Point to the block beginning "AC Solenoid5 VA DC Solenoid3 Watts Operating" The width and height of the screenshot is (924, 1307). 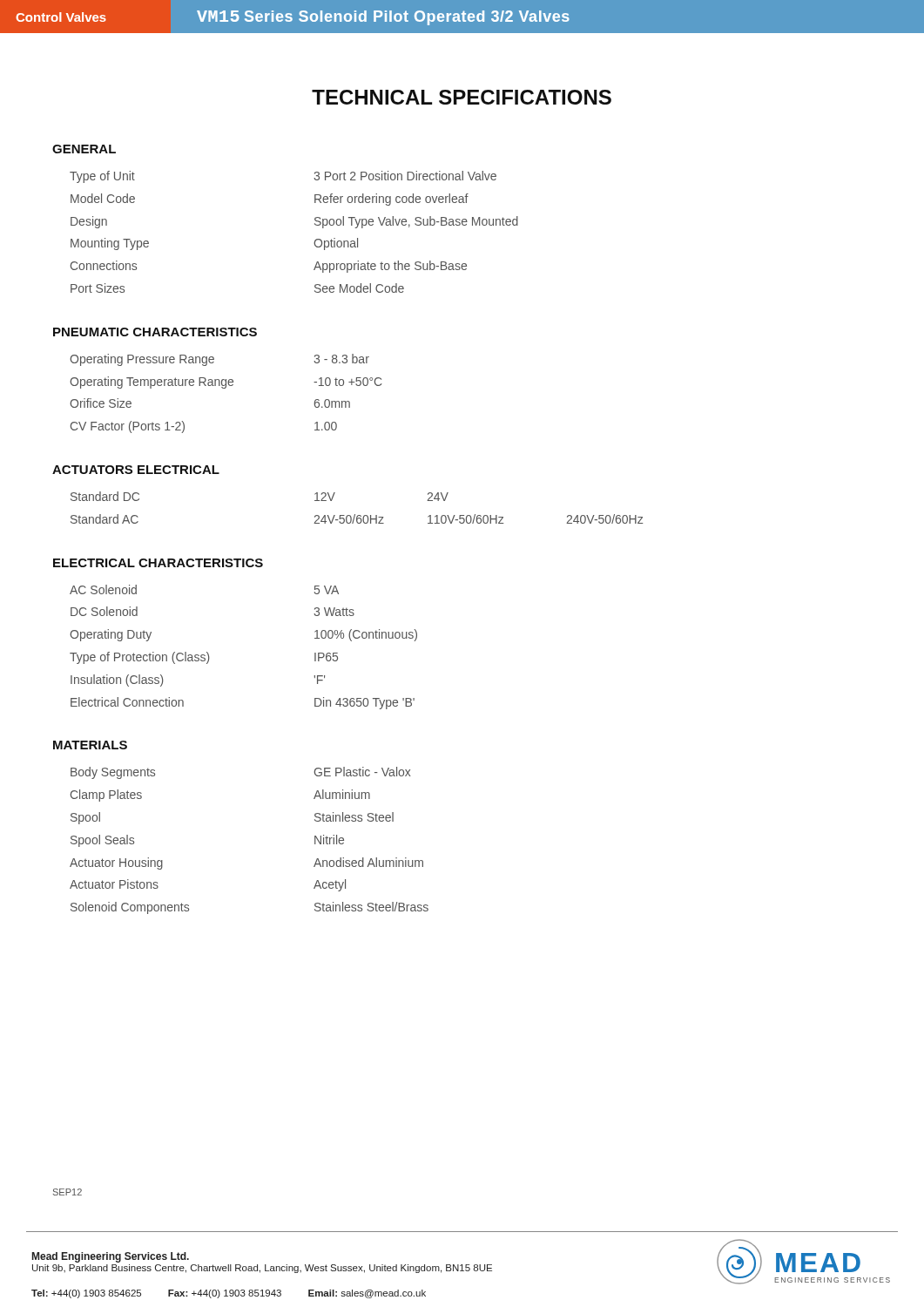[x=101, y=589]
